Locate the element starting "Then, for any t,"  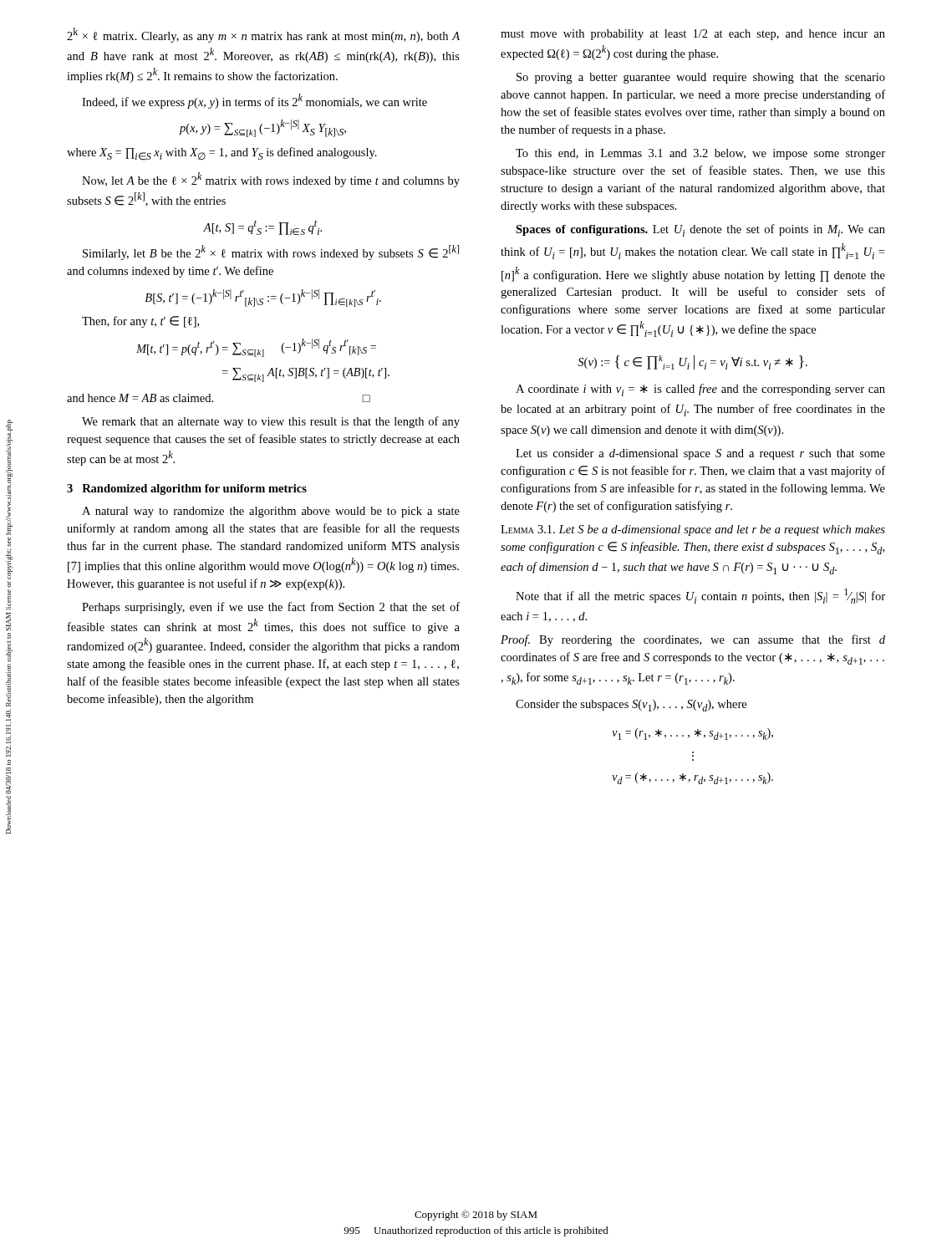point(141,321)
